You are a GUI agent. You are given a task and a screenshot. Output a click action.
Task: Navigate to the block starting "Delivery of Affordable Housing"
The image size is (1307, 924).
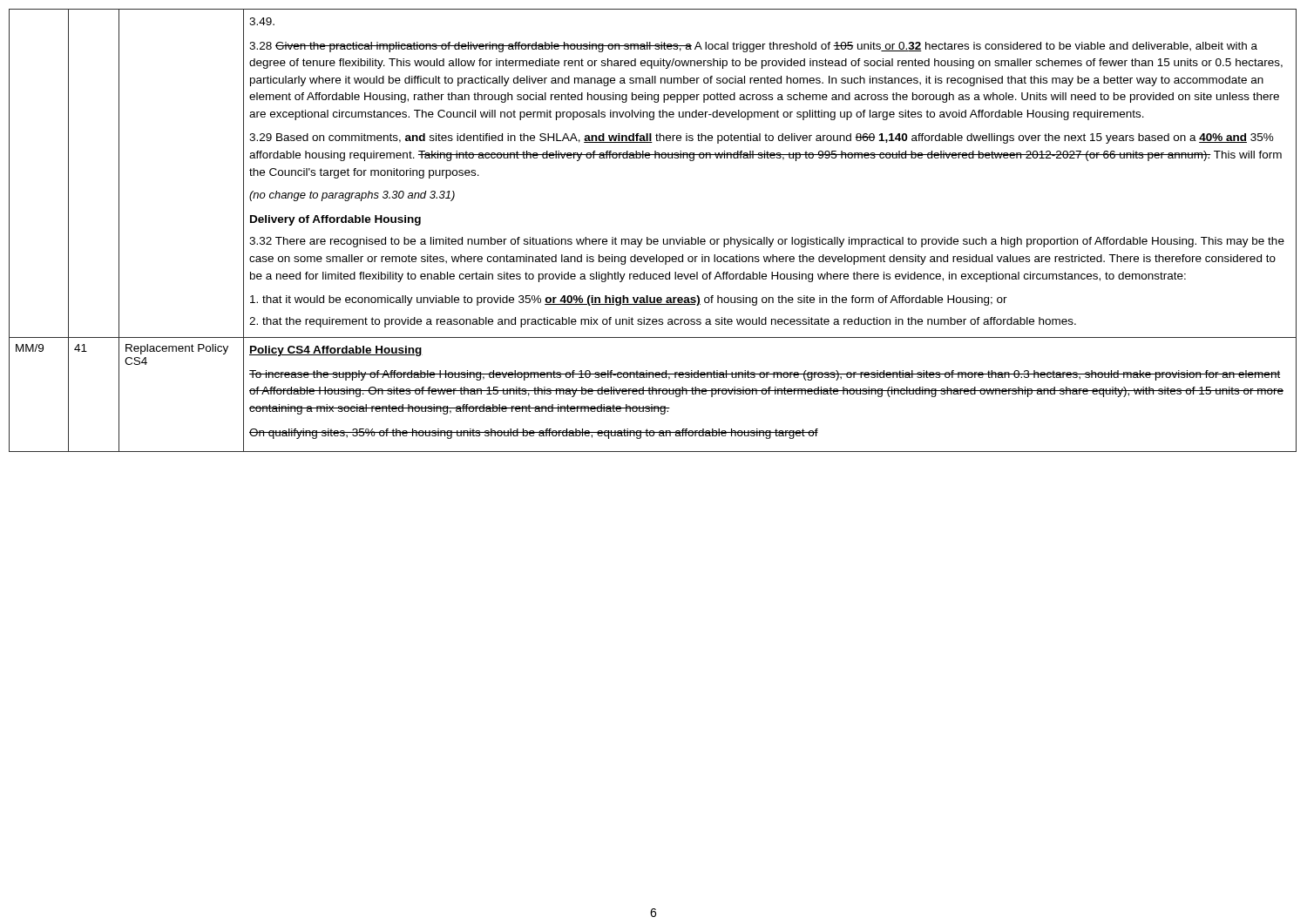pos(335,220)
